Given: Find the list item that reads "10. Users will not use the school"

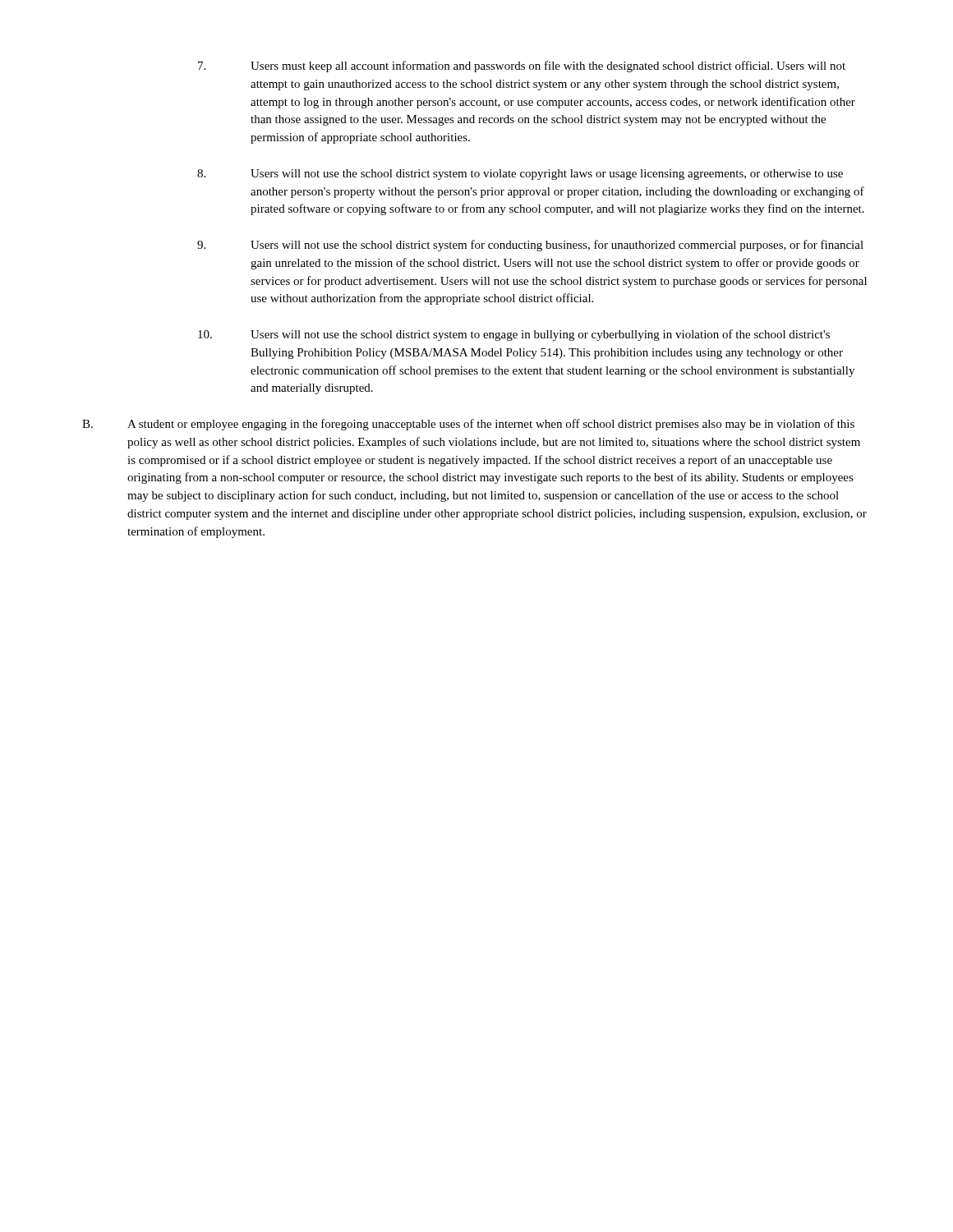Looking at the screenshot, I should (x=534, y=362).
